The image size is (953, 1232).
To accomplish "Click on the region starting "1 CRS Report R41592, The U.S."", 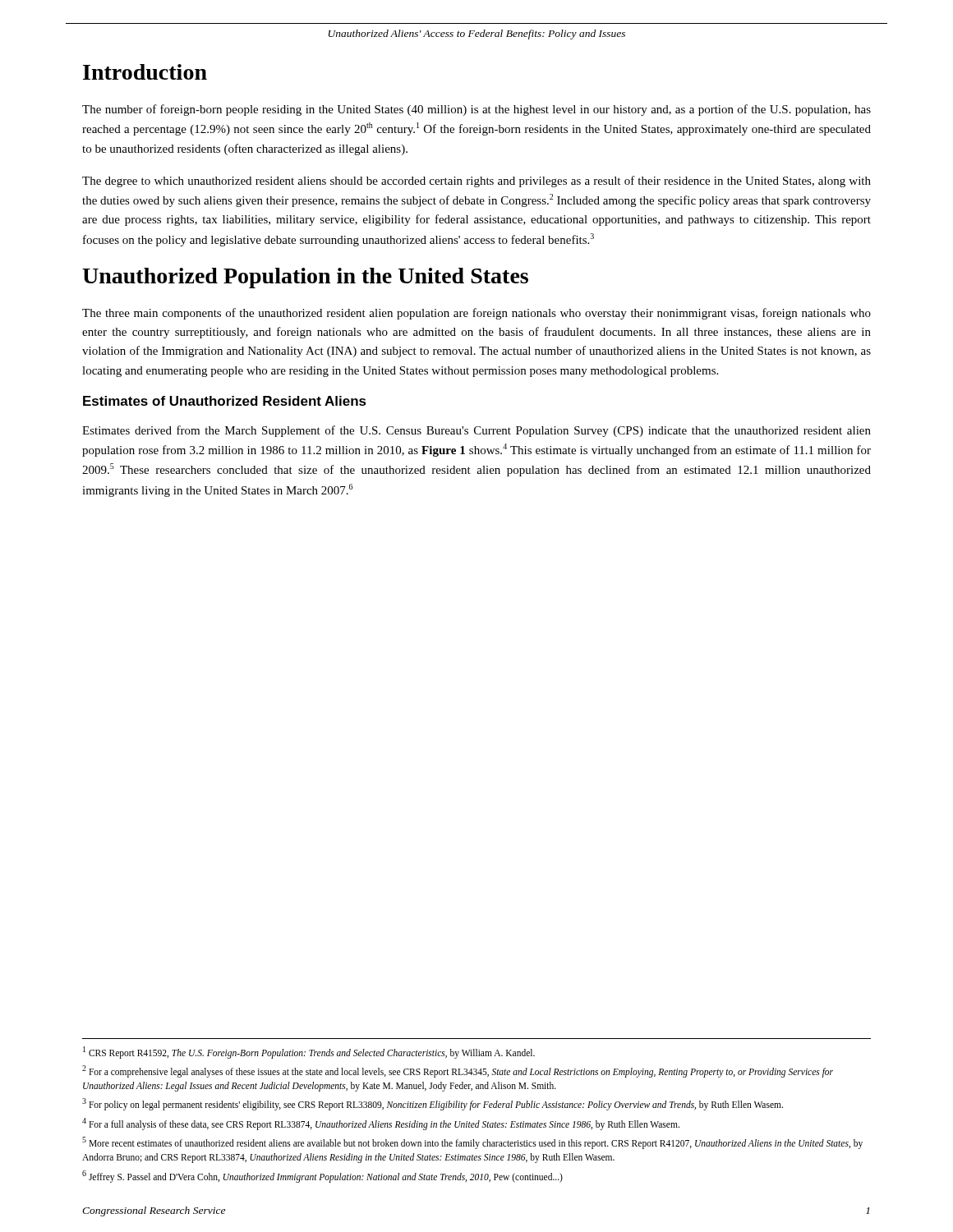I will [x=309, y=1051].
